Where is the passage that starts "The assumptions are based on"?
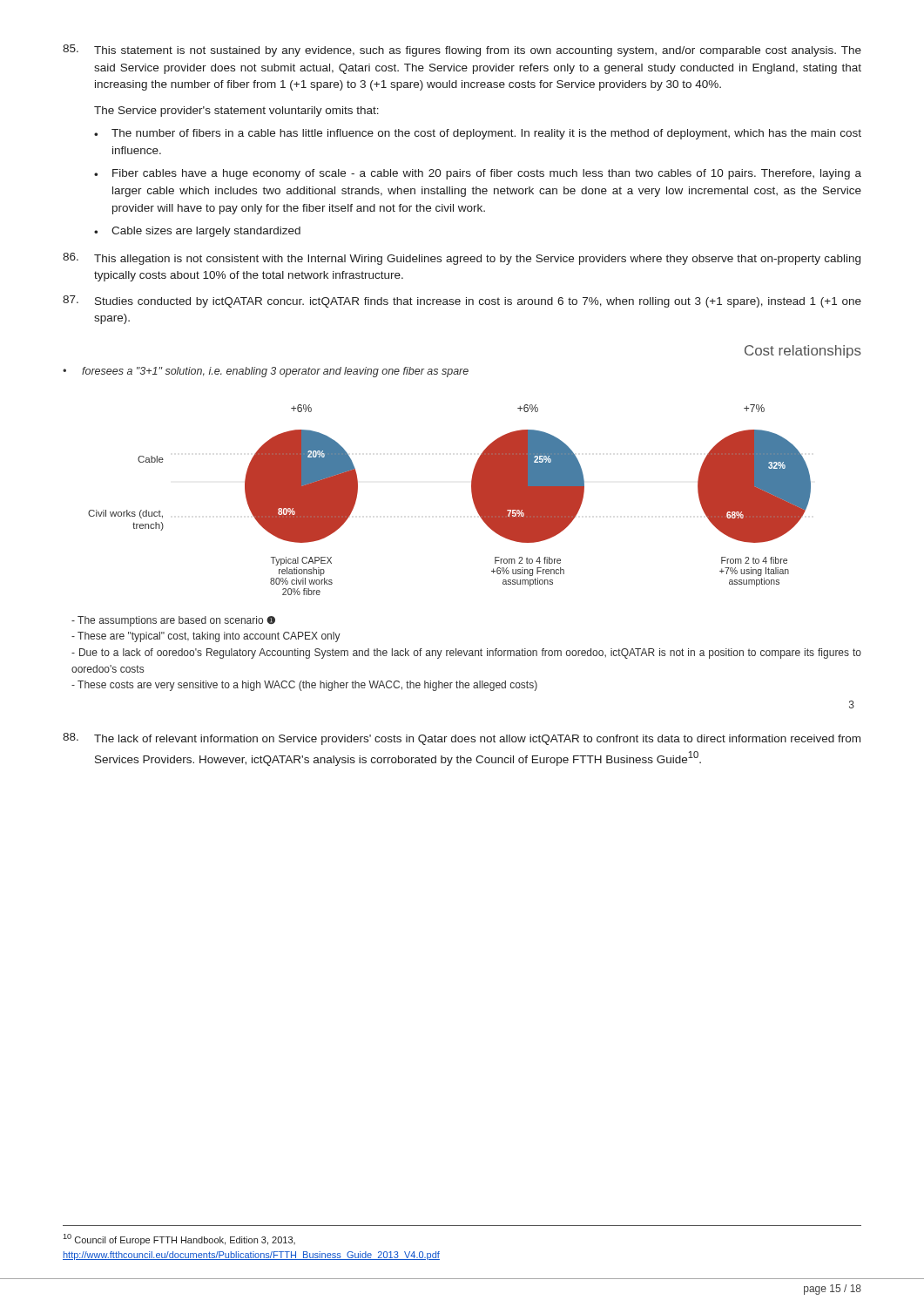Image resolution: width=924 pixels, height=1307 pixels. (466, 663)
